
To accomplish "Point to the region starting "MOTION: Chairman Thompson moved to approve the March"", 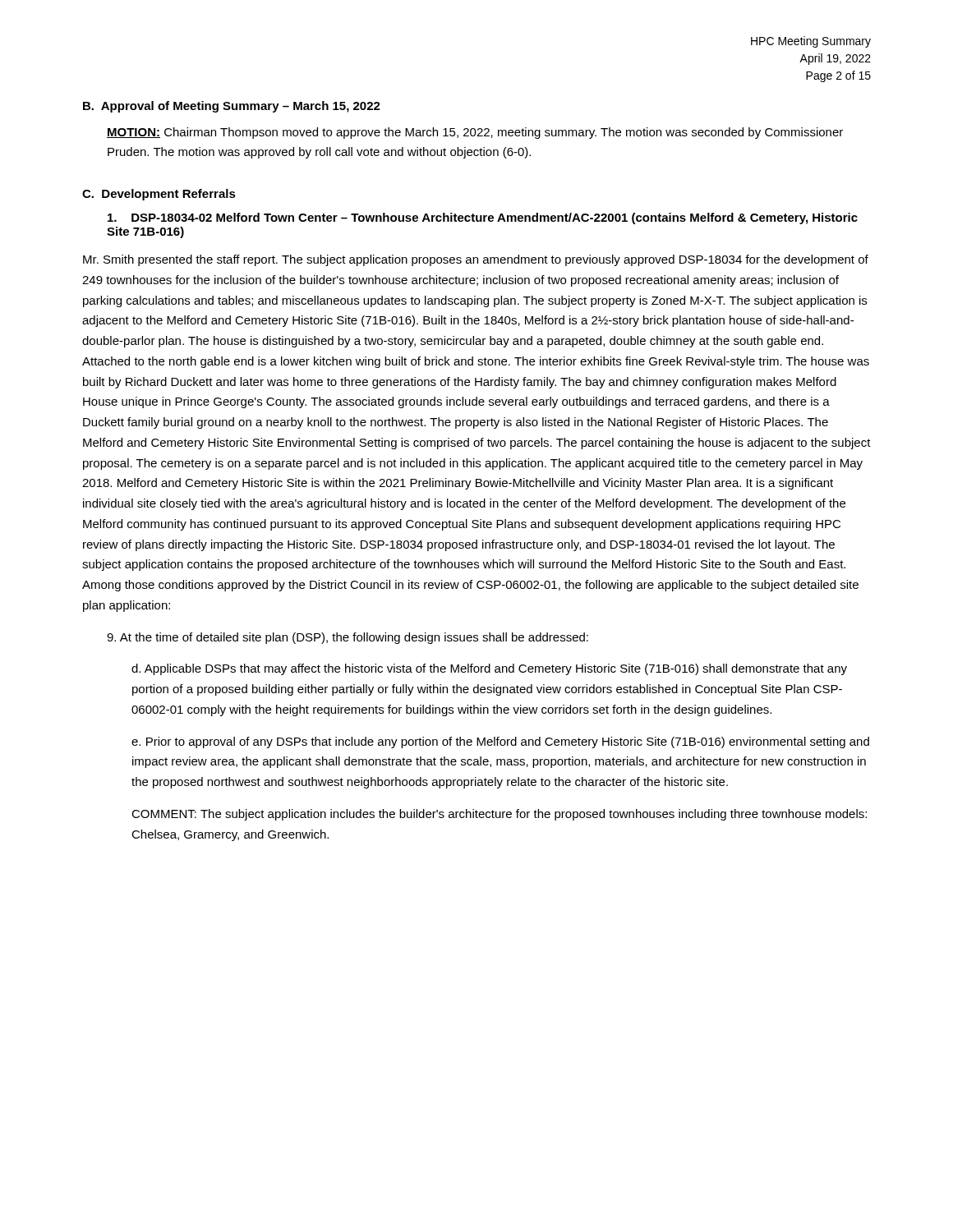I will point(475,142).
